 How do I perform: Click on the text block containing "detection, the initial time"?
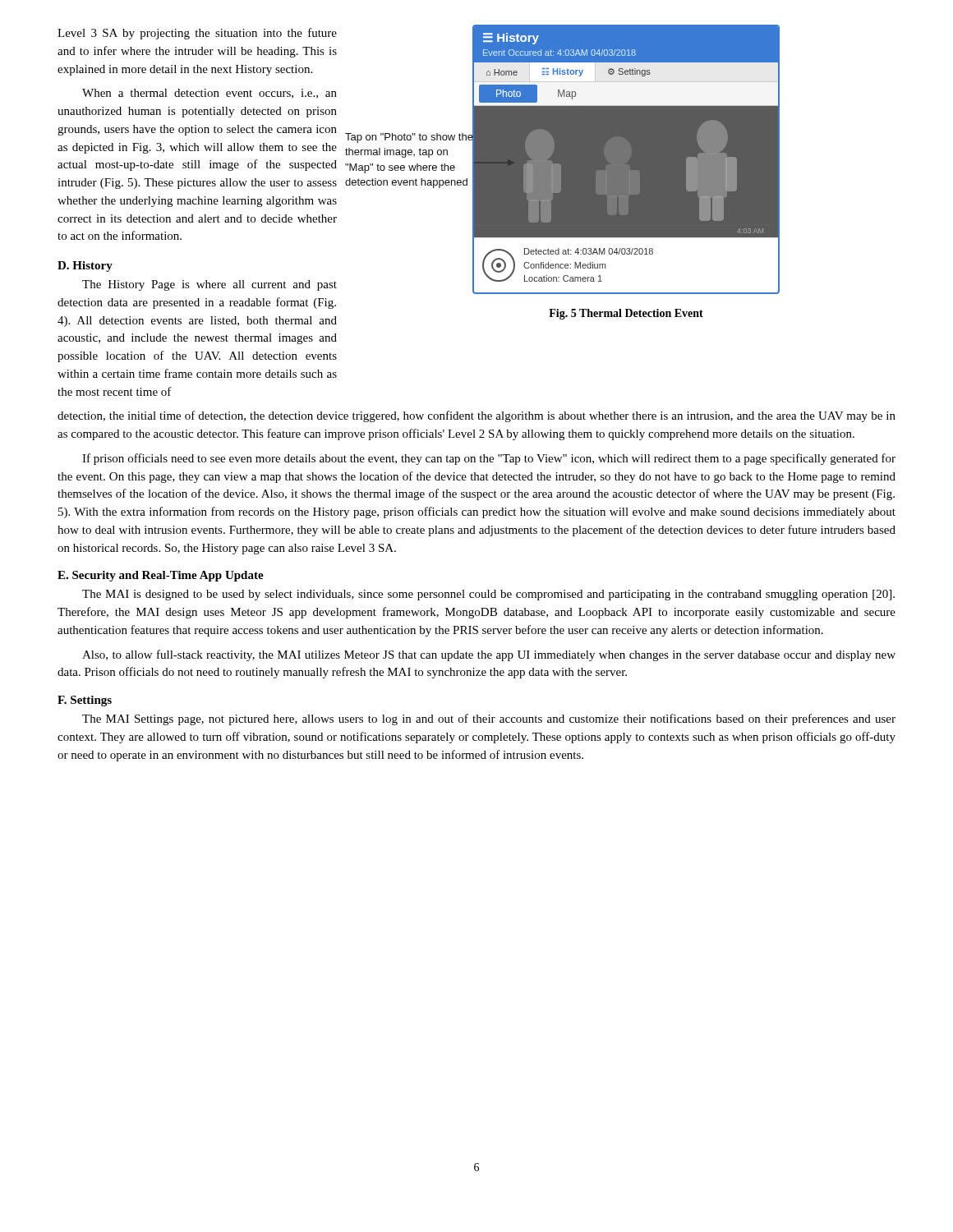[x=476, y=482]
